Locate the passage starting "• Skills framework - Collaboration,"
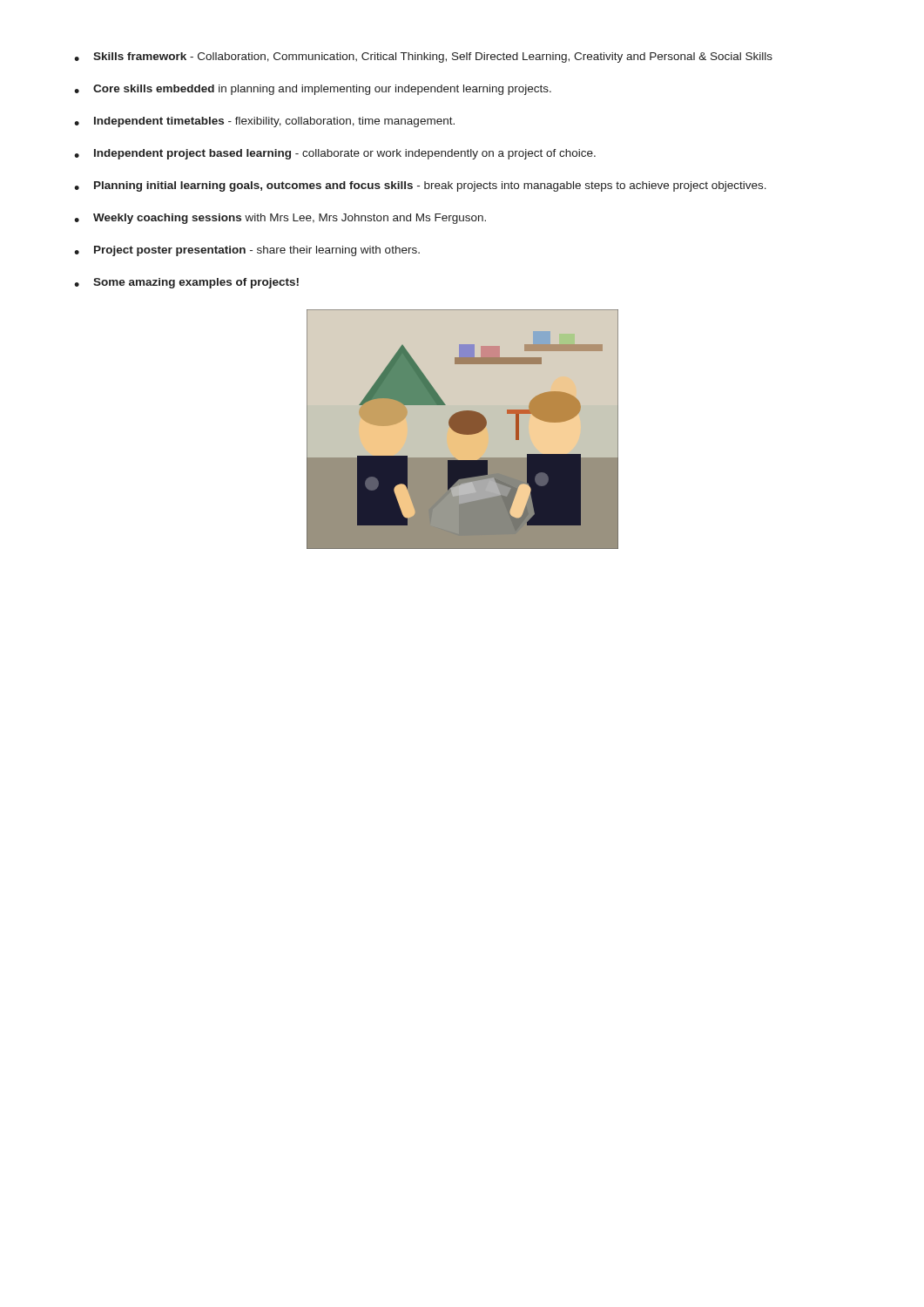Screen dimensions: 1307x924 point(423,60)
